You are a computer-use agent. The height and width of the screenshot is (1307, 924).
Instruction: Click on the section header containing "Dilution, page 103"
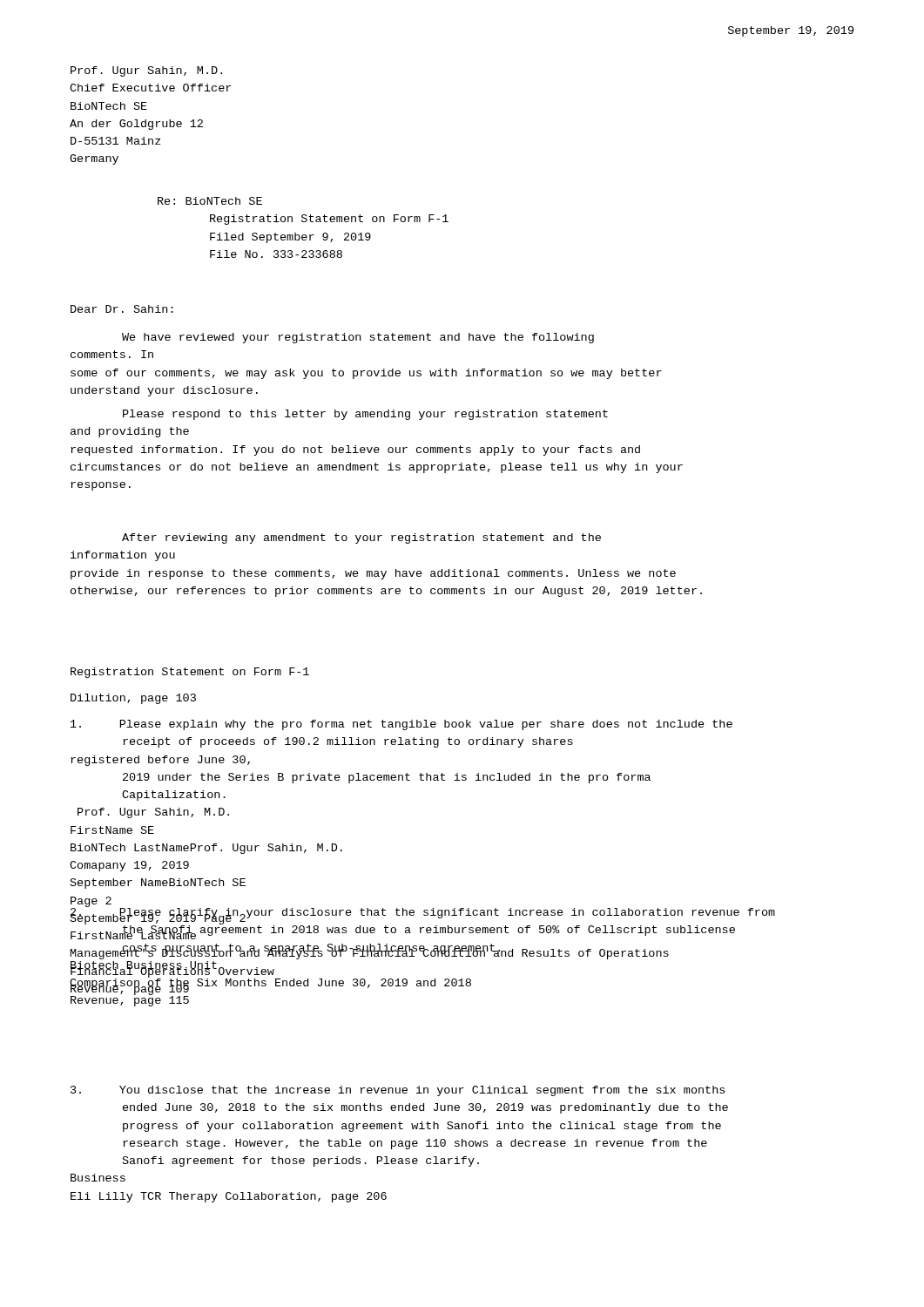[x=133, y=698]
